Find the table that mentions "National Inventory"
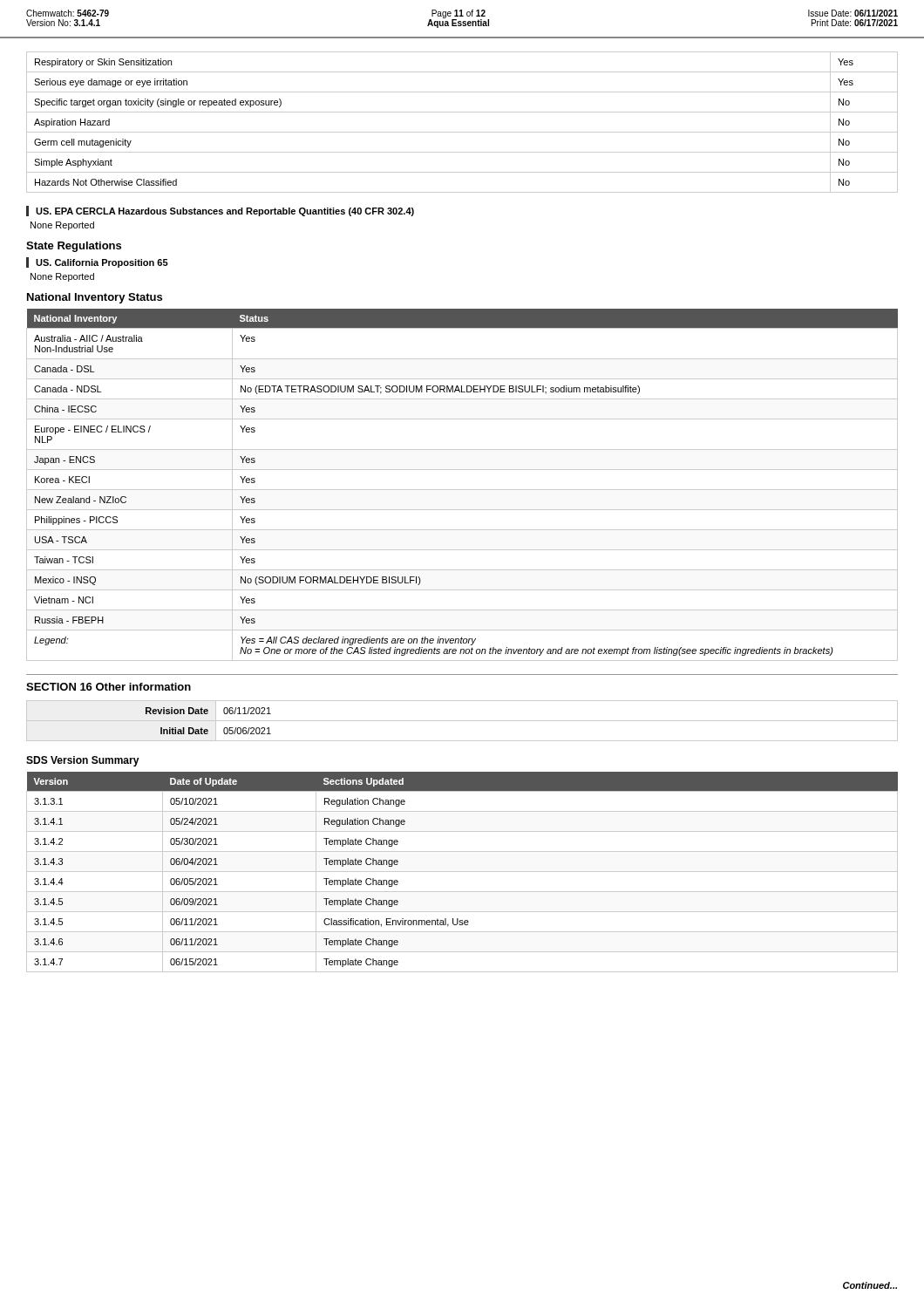Image resolution: width=924 pixels, height=1308 pixels. (x=462, y=485)
